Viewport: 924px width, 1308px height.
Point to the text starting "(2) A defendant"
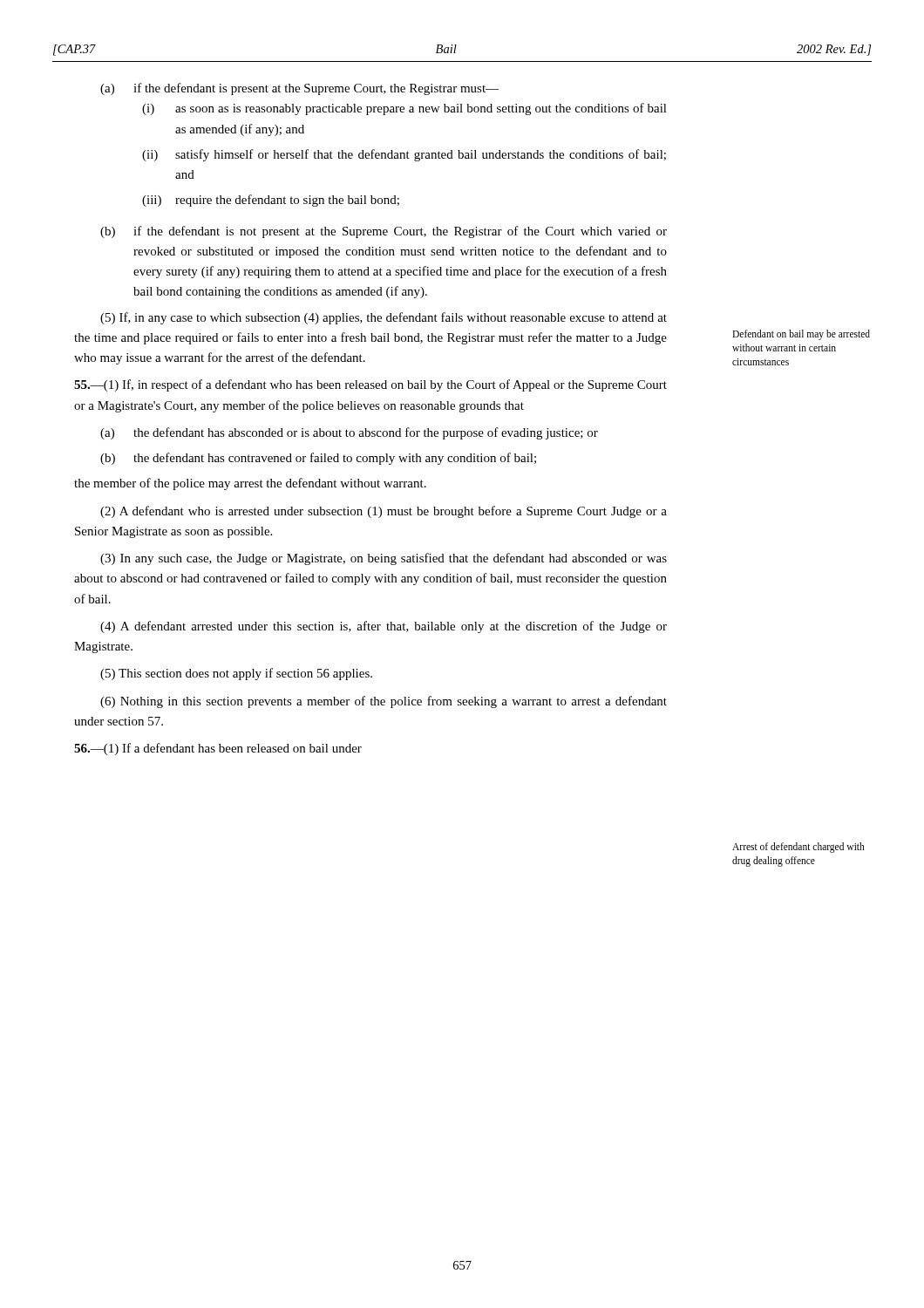370,521
